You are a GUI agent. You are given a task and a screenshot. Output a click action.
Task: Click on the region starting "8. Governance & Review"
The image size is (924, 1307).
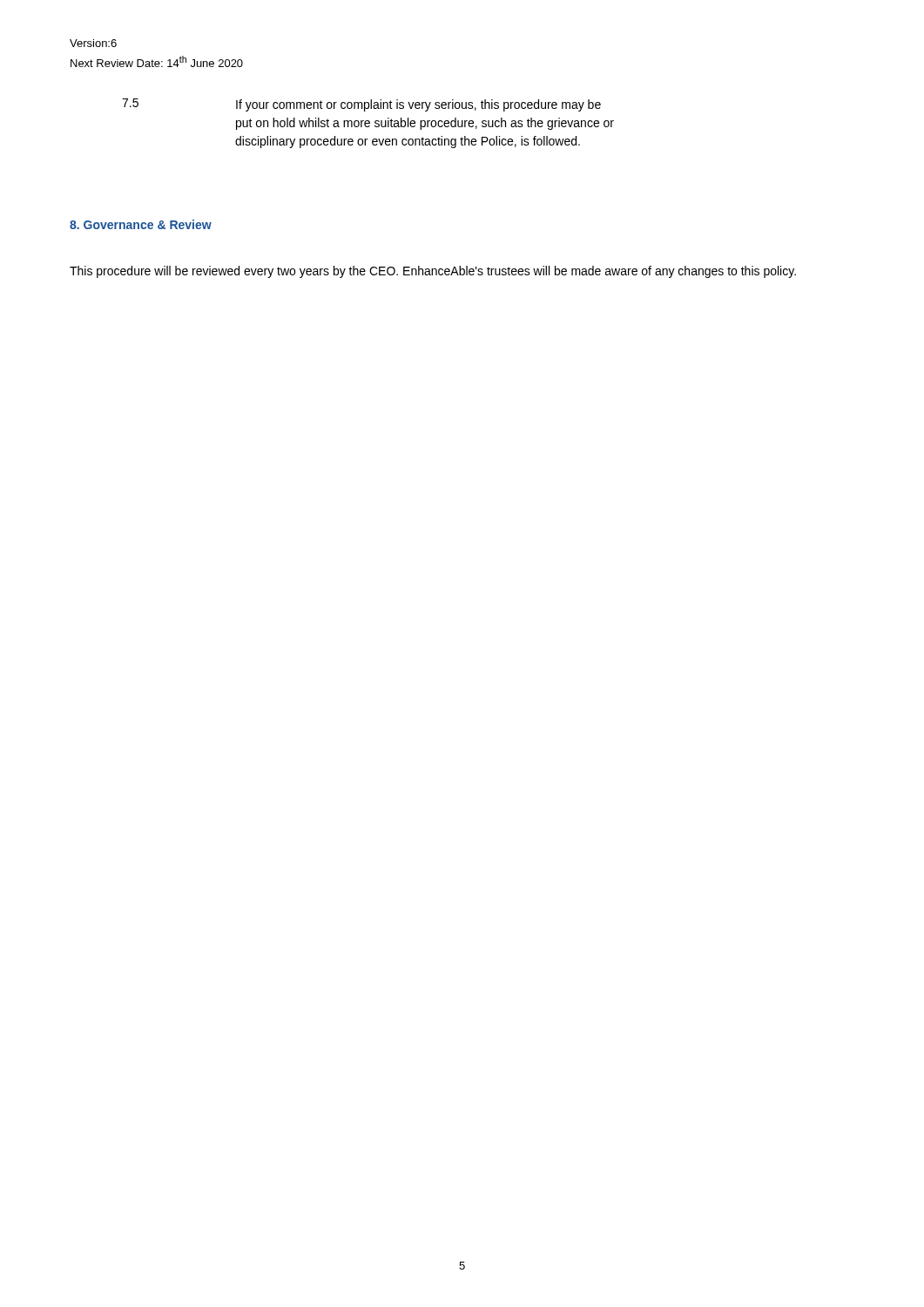click(x=140, y=225)
